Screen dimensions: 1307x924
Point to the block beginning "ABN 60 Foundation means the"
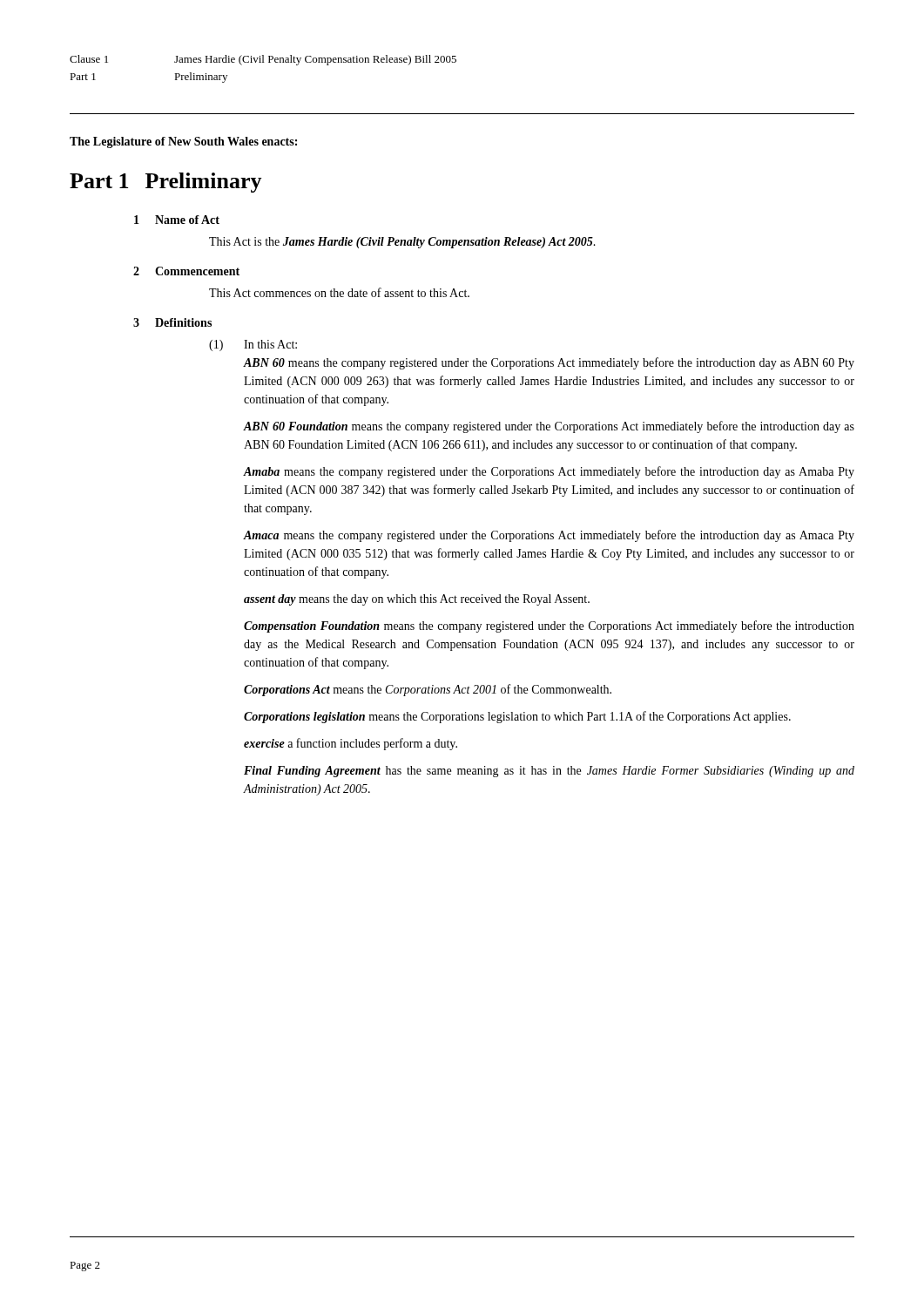coord(549,436)
